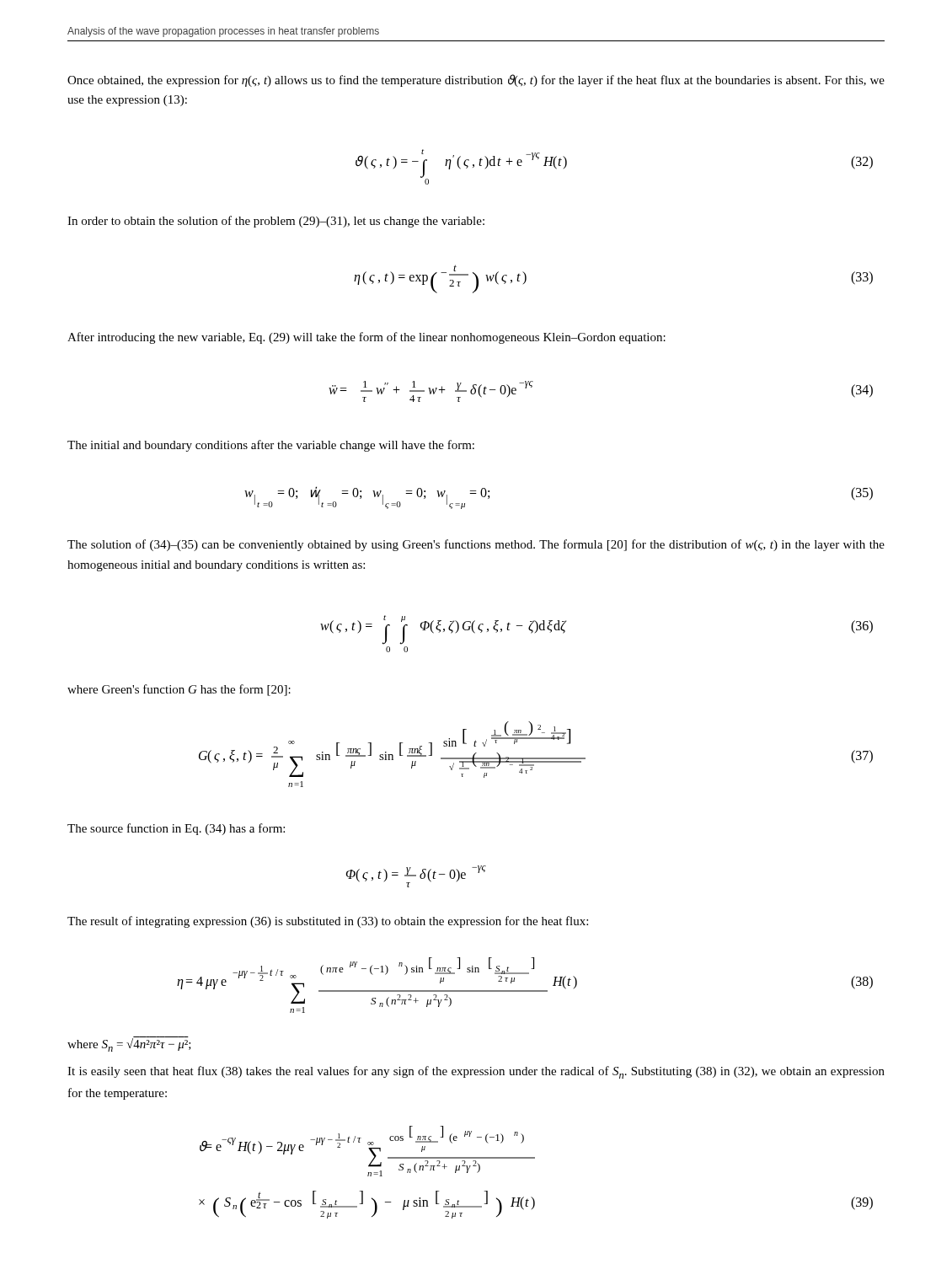This screenshot has height=1264, width=952.
Task: Click on the text block that reads "The initial and boundary conditions after the variable"
Action: [x=476, y=445]
